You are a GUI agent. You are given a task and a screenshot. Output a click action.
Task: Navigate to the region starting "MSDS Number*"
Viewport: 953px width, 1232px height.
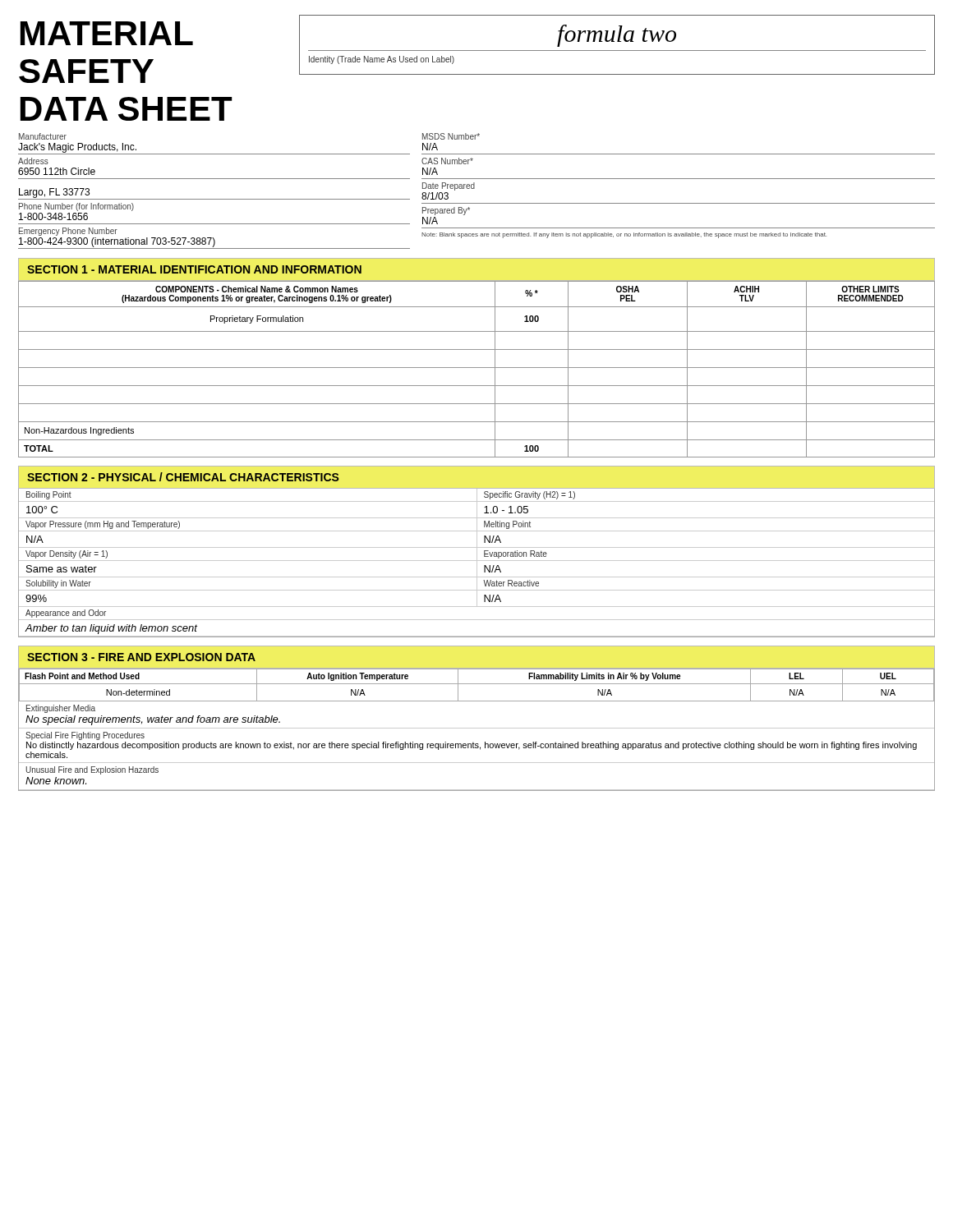point(451,136)
